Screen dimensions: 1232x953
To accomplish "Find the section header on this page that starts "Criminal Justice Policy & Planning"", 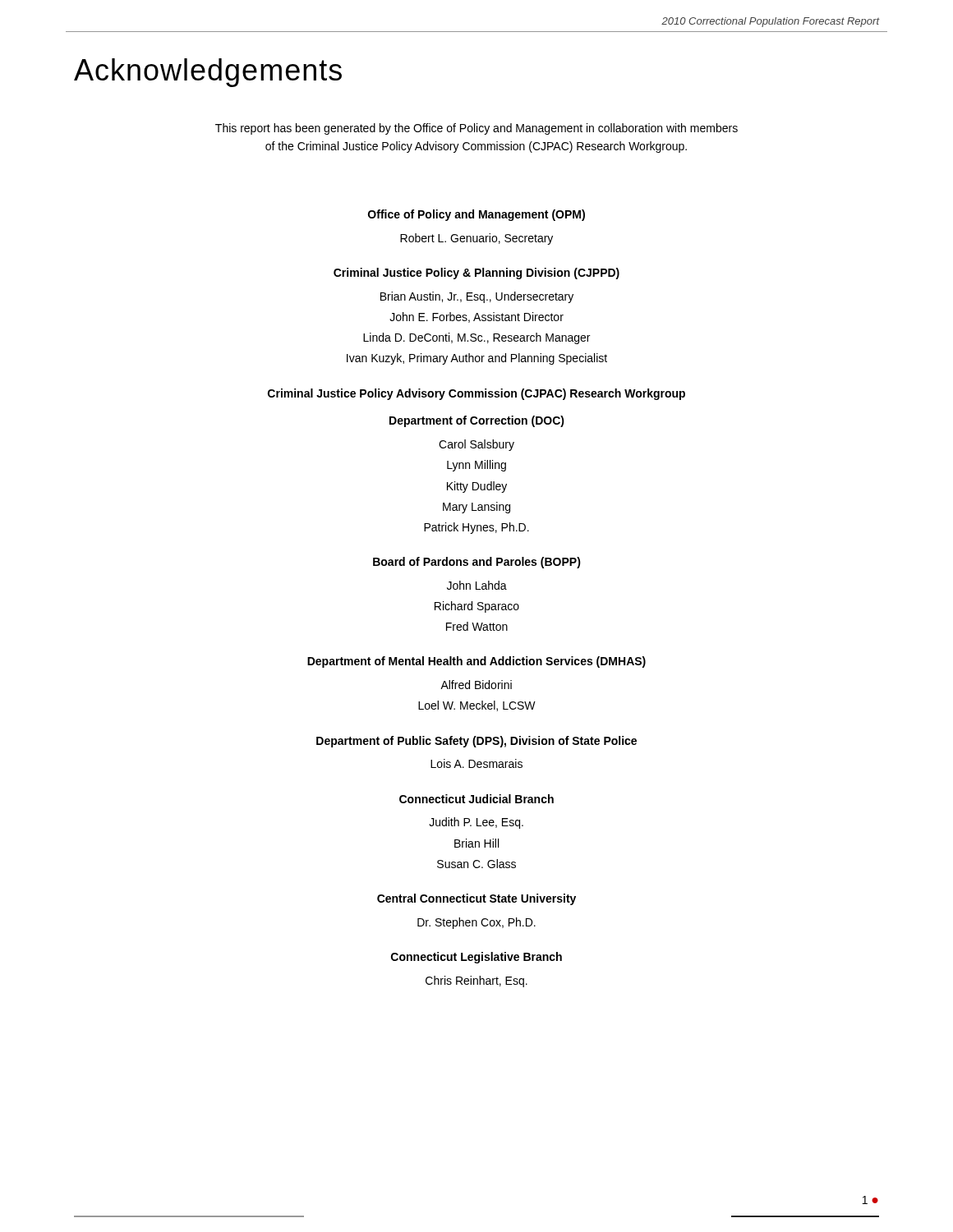I will pos(476,273).
